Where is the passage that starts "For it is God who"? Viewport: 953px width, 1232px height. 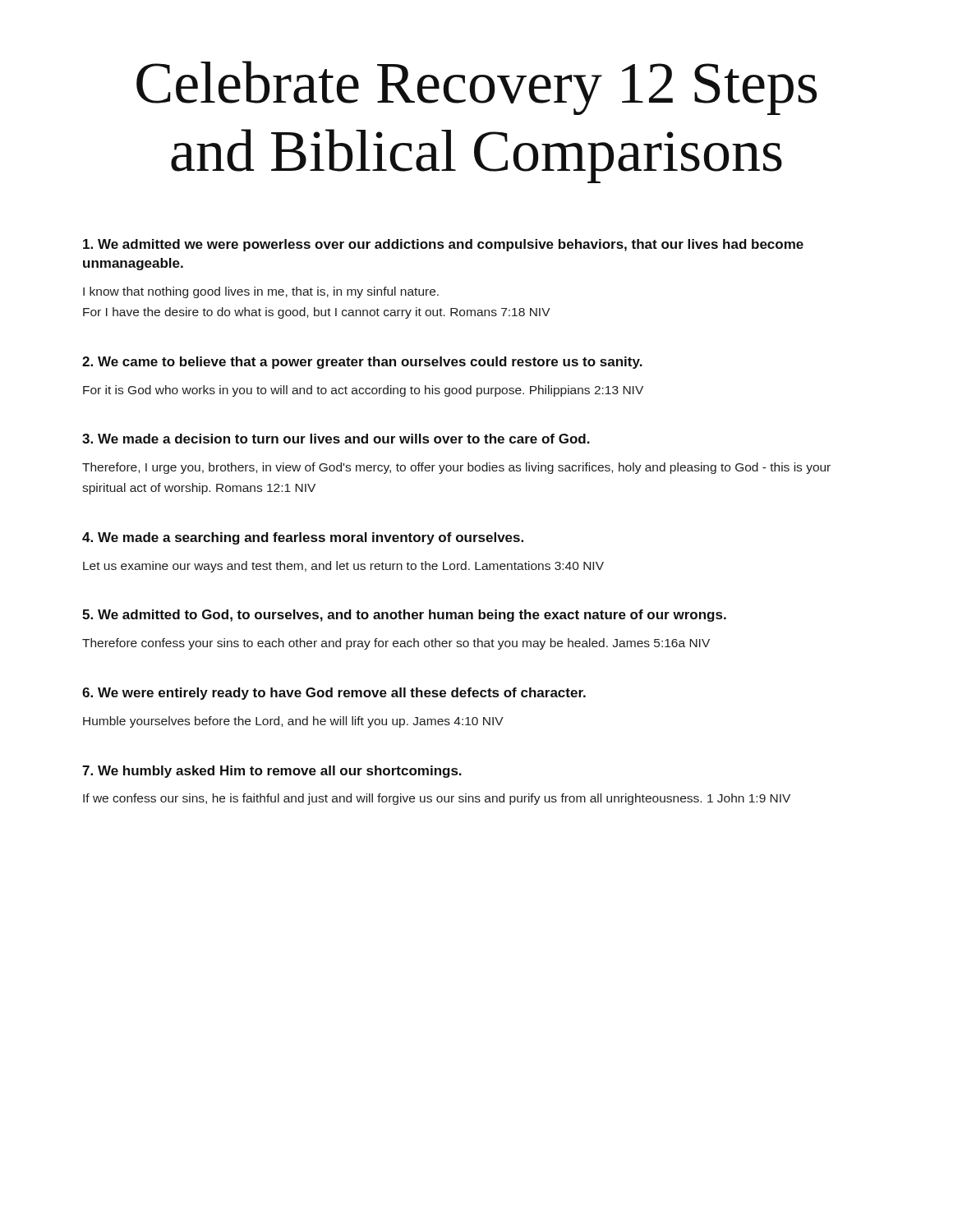[x=363, y=389]
